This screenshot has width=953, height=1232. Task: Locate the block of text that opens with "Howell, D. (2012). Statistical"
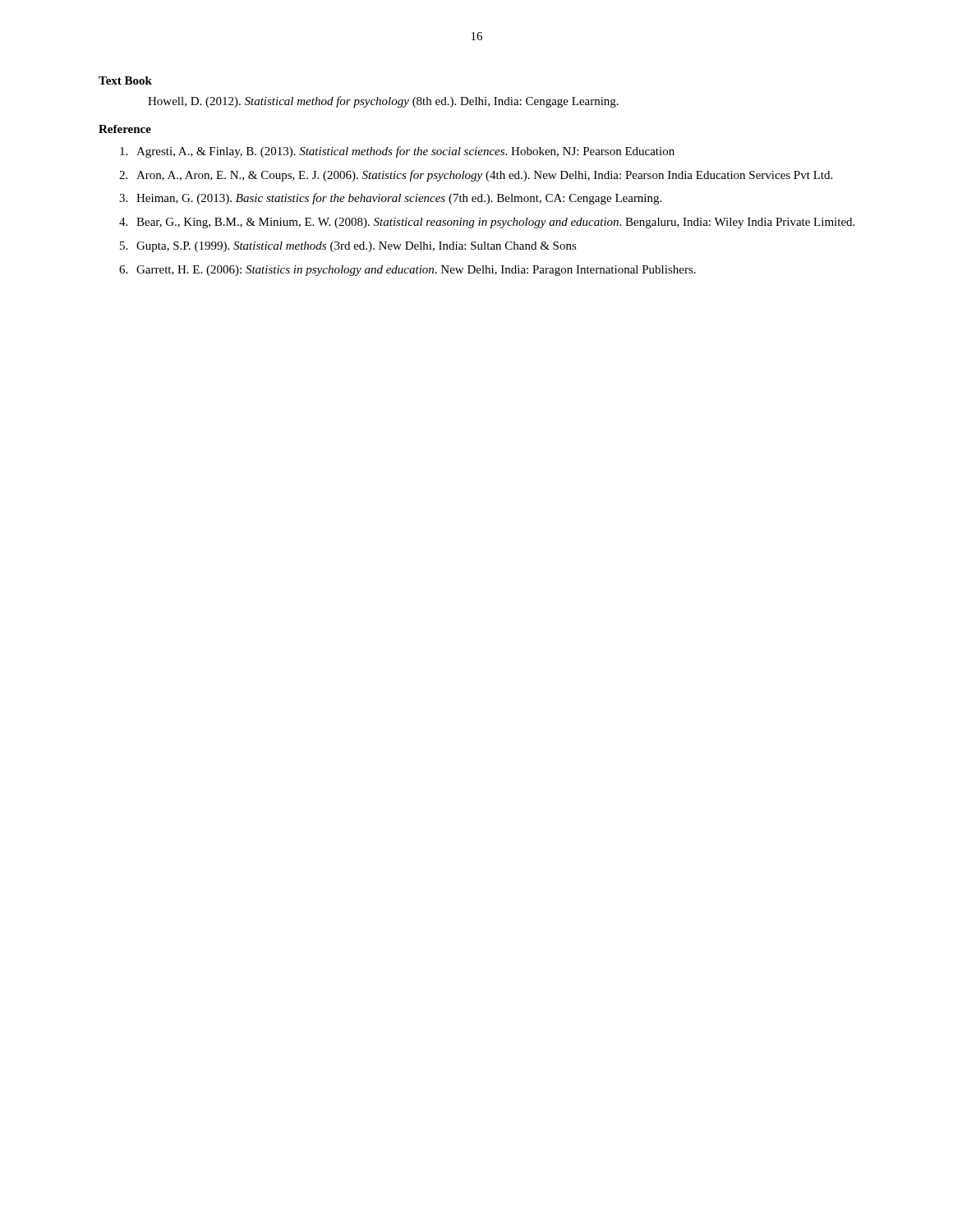tap(384, 101)
